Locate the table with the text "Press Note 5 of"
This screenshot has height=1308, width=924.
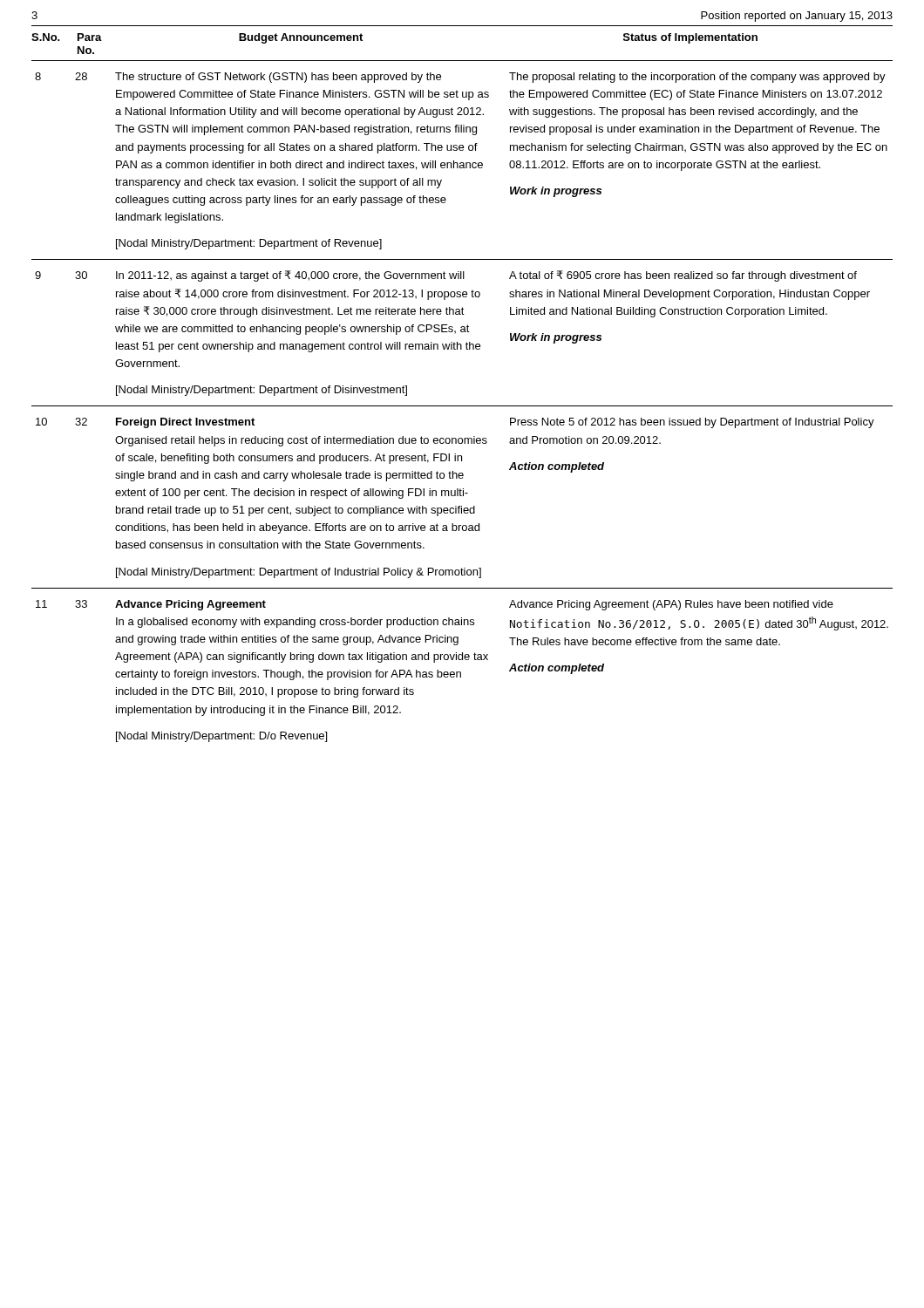[462, 389]
